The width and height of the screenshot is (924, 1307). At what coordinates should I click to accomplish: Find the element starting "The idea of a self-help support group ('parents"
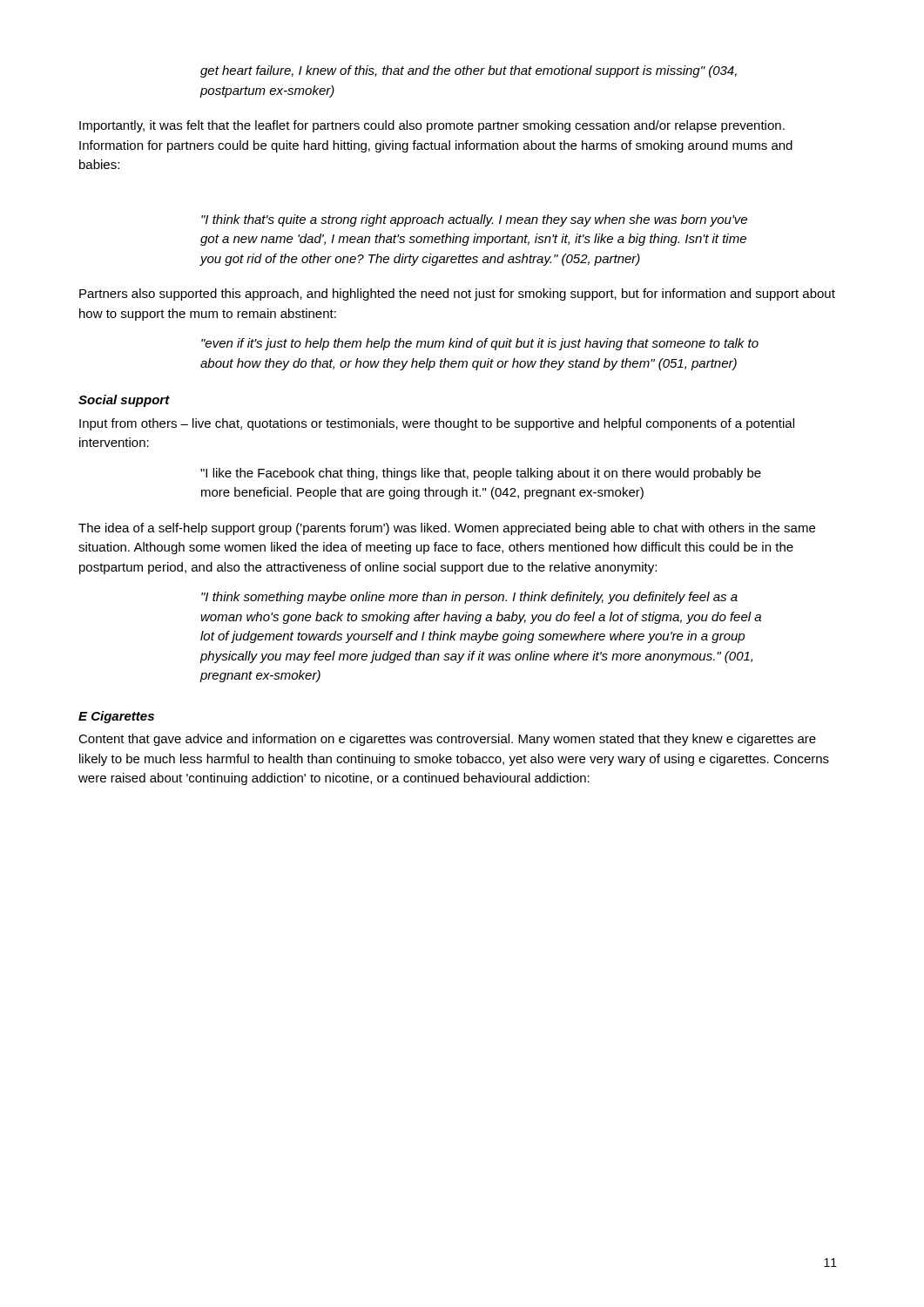(x=447, y=547)
